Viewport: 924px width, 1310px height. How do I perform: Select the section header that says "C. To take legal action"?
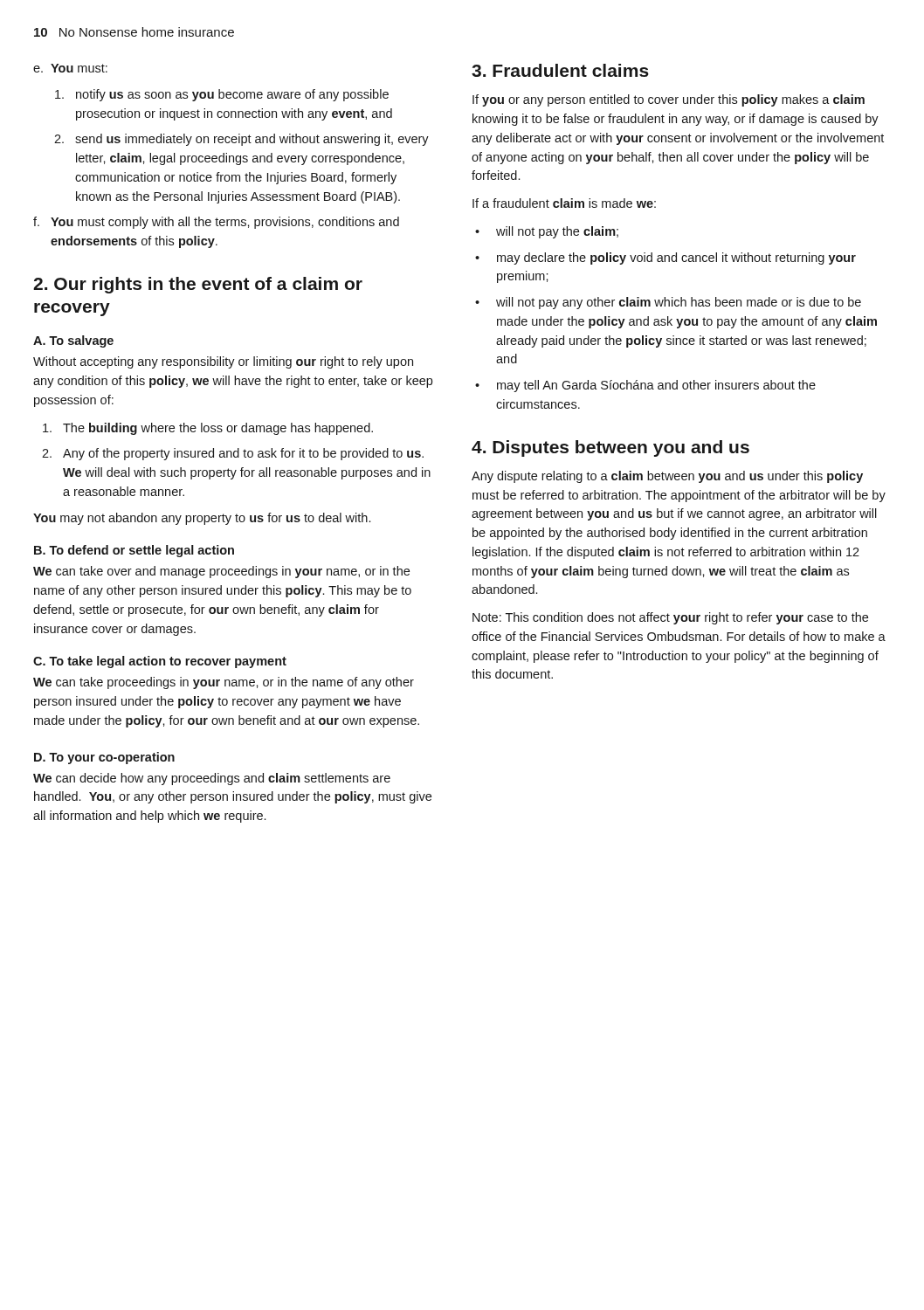pyautogui.click(x=160, y=661)
